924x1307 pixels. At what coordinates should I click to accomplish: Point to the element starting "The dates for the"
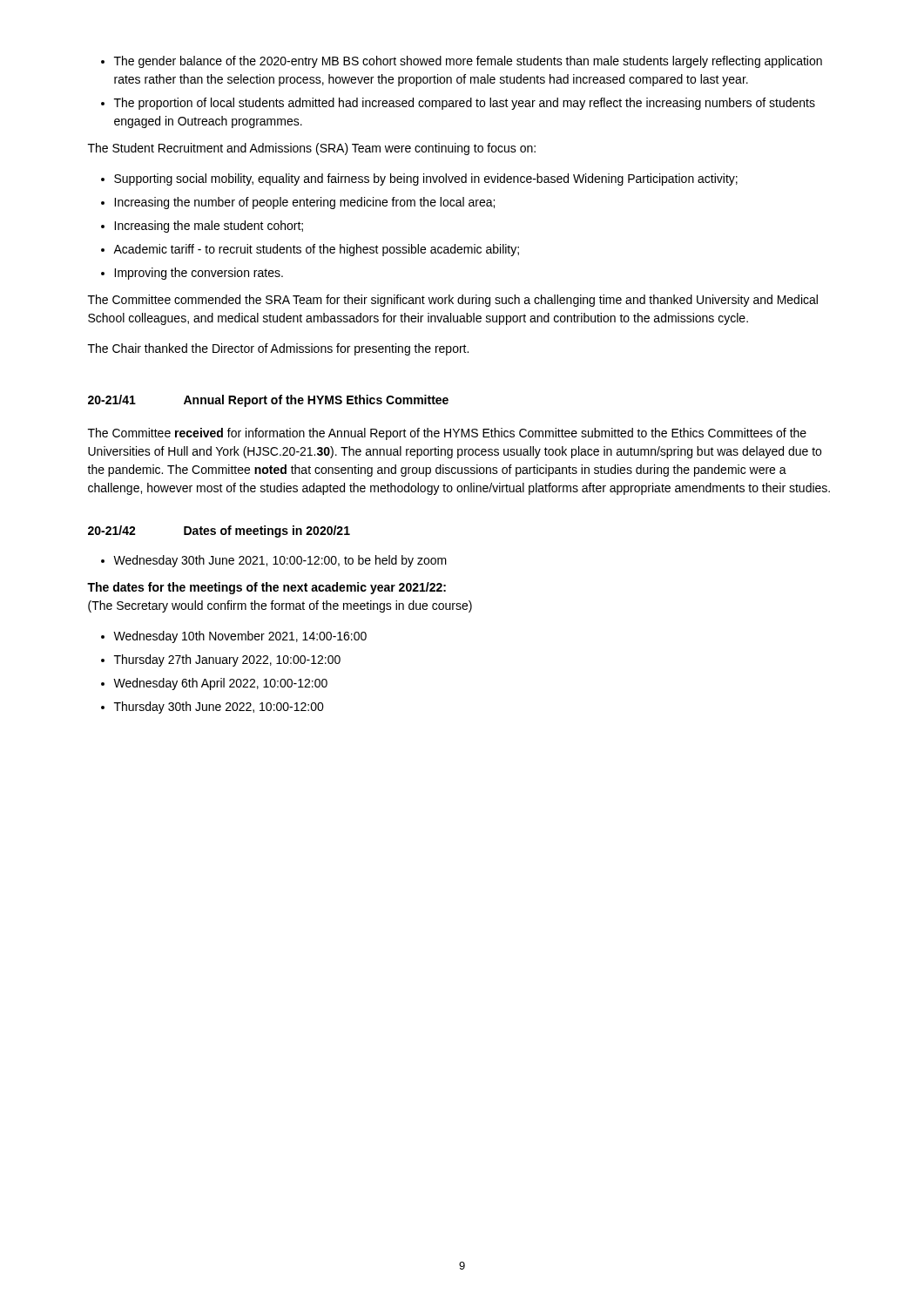tap(462, 597)
